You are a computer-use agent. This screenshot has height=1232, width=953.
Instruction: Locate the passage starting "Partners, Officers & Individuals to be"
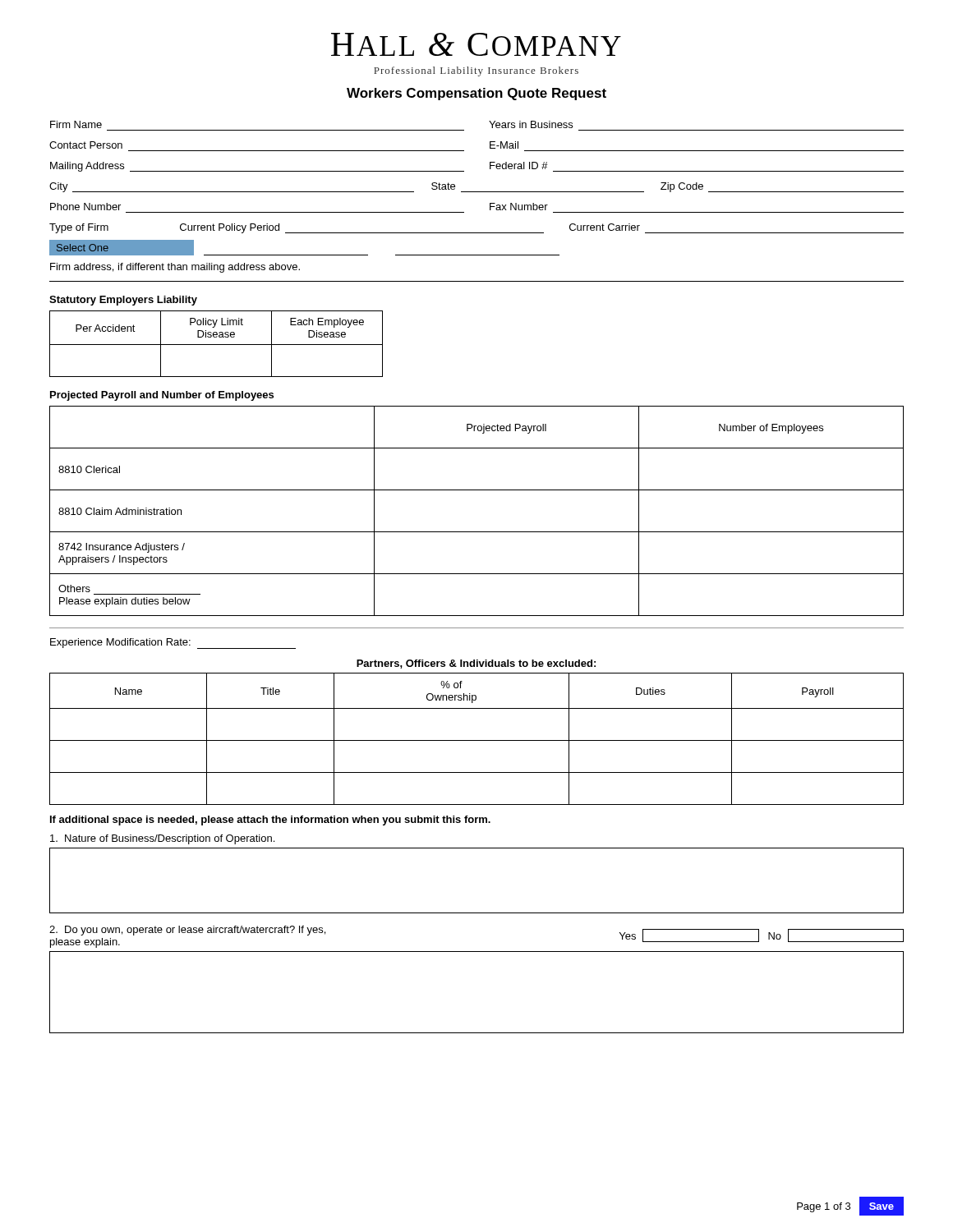(476, 663)
